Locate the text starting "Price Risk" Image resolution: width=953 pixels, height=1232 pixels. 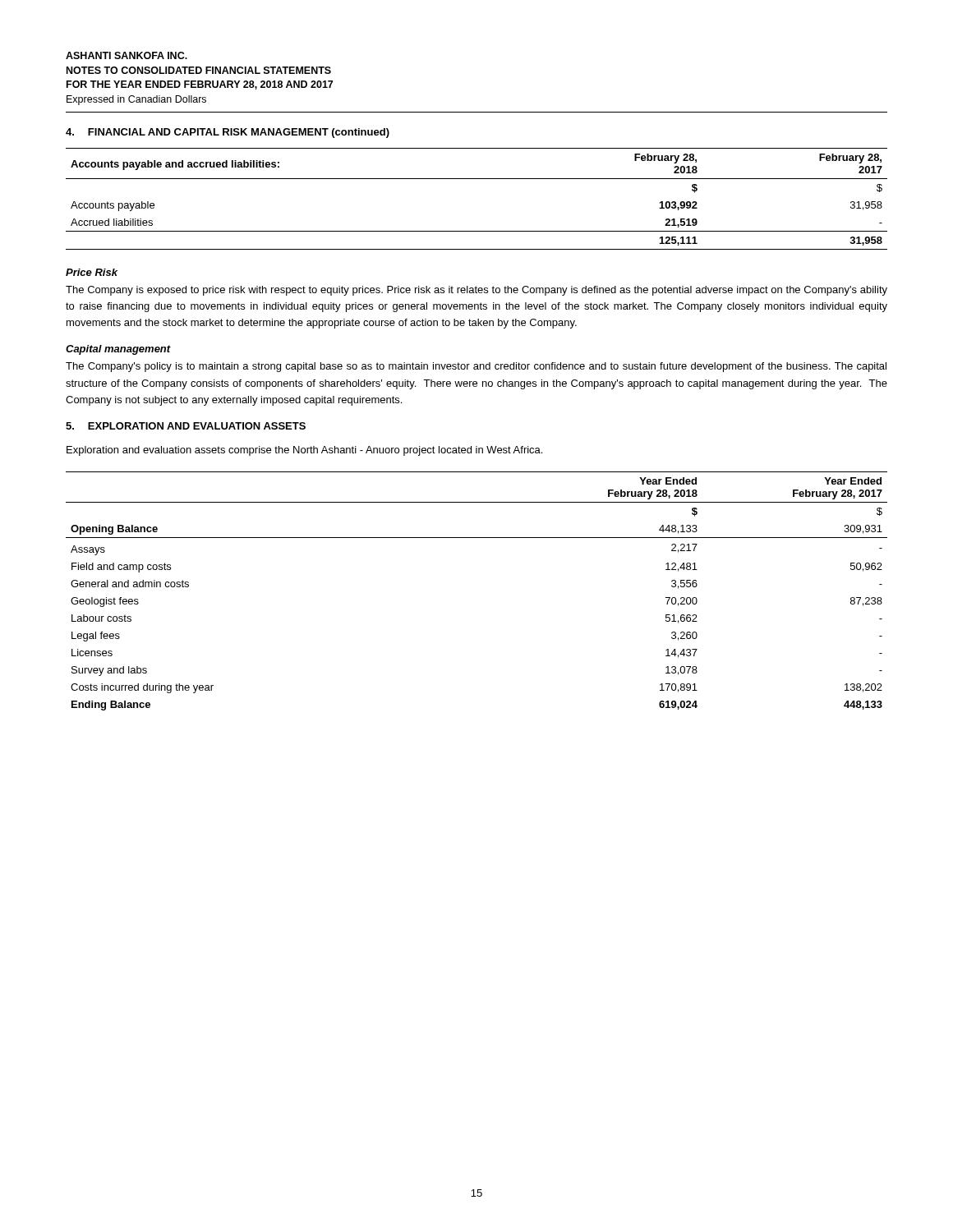(92, 272)
